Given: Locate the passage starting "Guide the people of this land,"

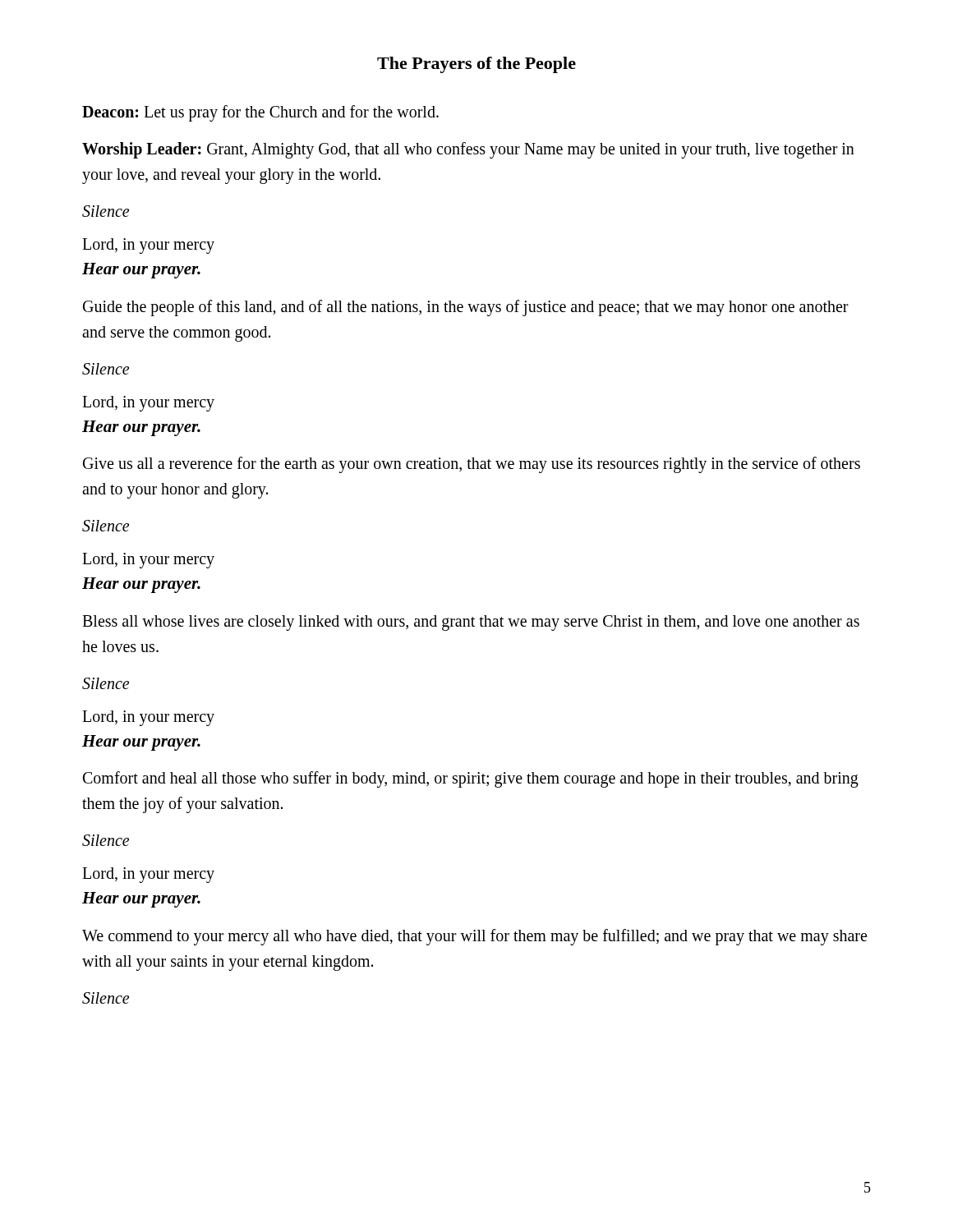Looking at the screenshot, I should (465, 319).
